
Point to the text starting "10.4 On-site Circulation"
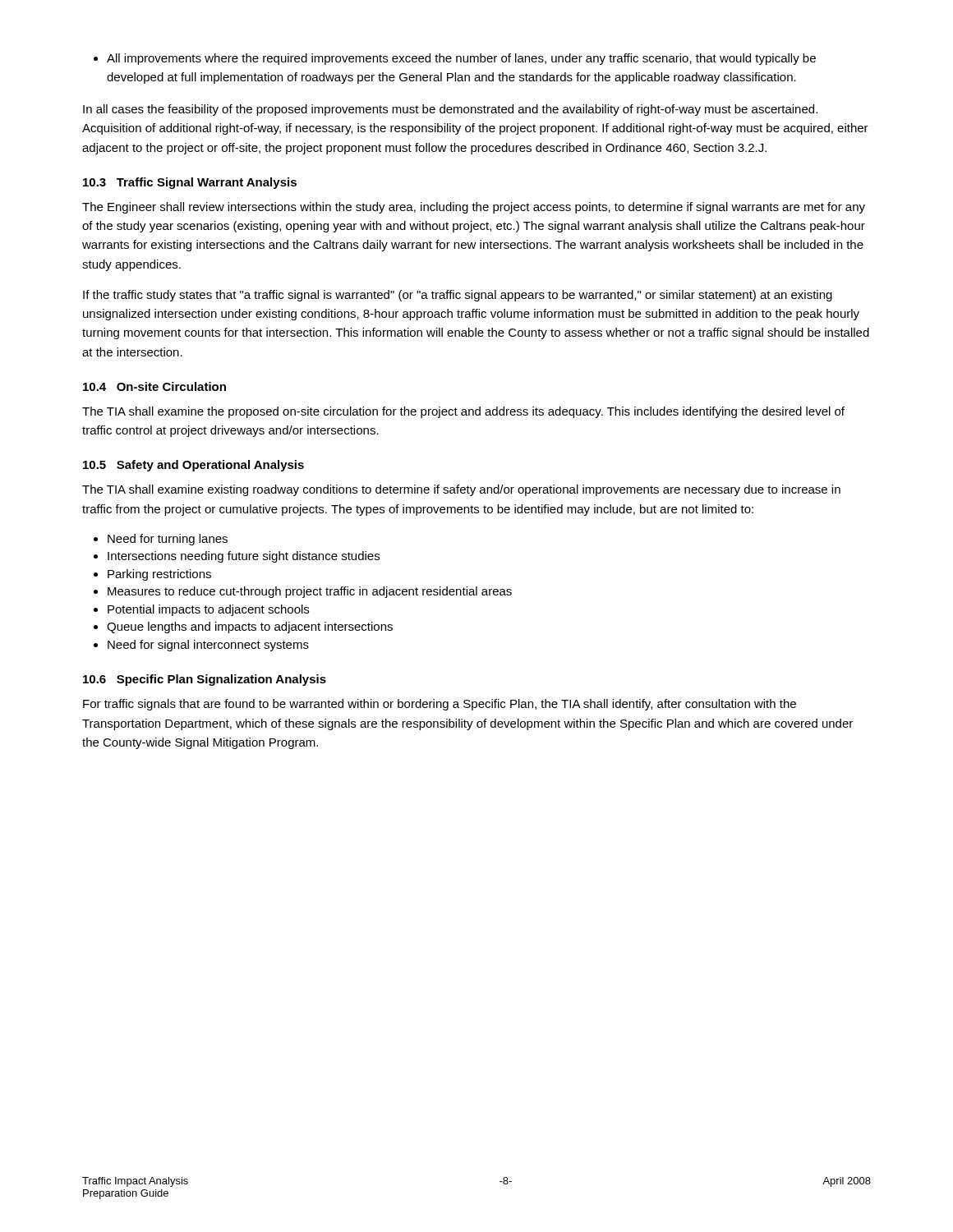click(x=154, y=386)
